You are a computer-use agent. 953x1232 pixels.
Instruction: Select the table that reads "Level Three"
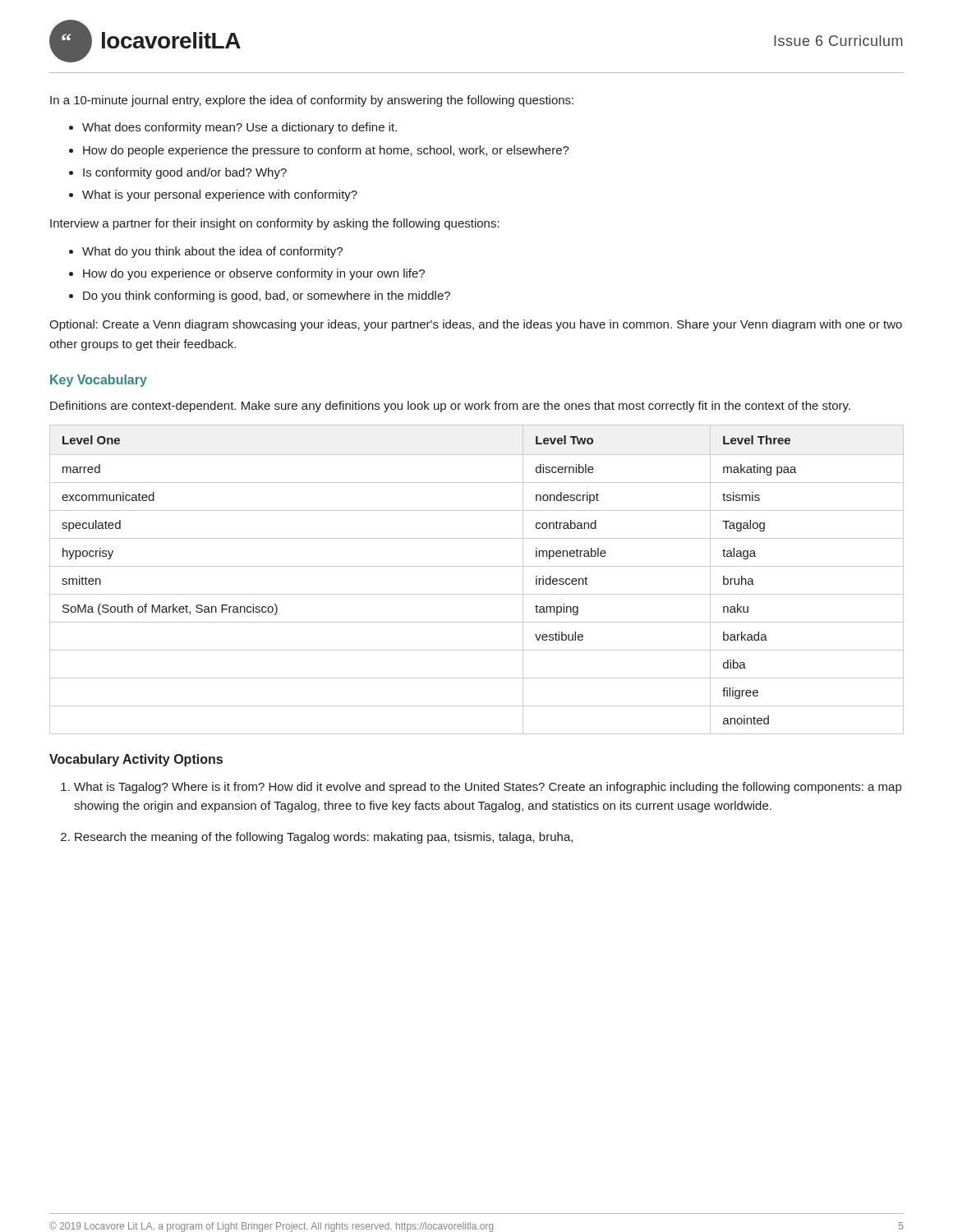point(476,579)
